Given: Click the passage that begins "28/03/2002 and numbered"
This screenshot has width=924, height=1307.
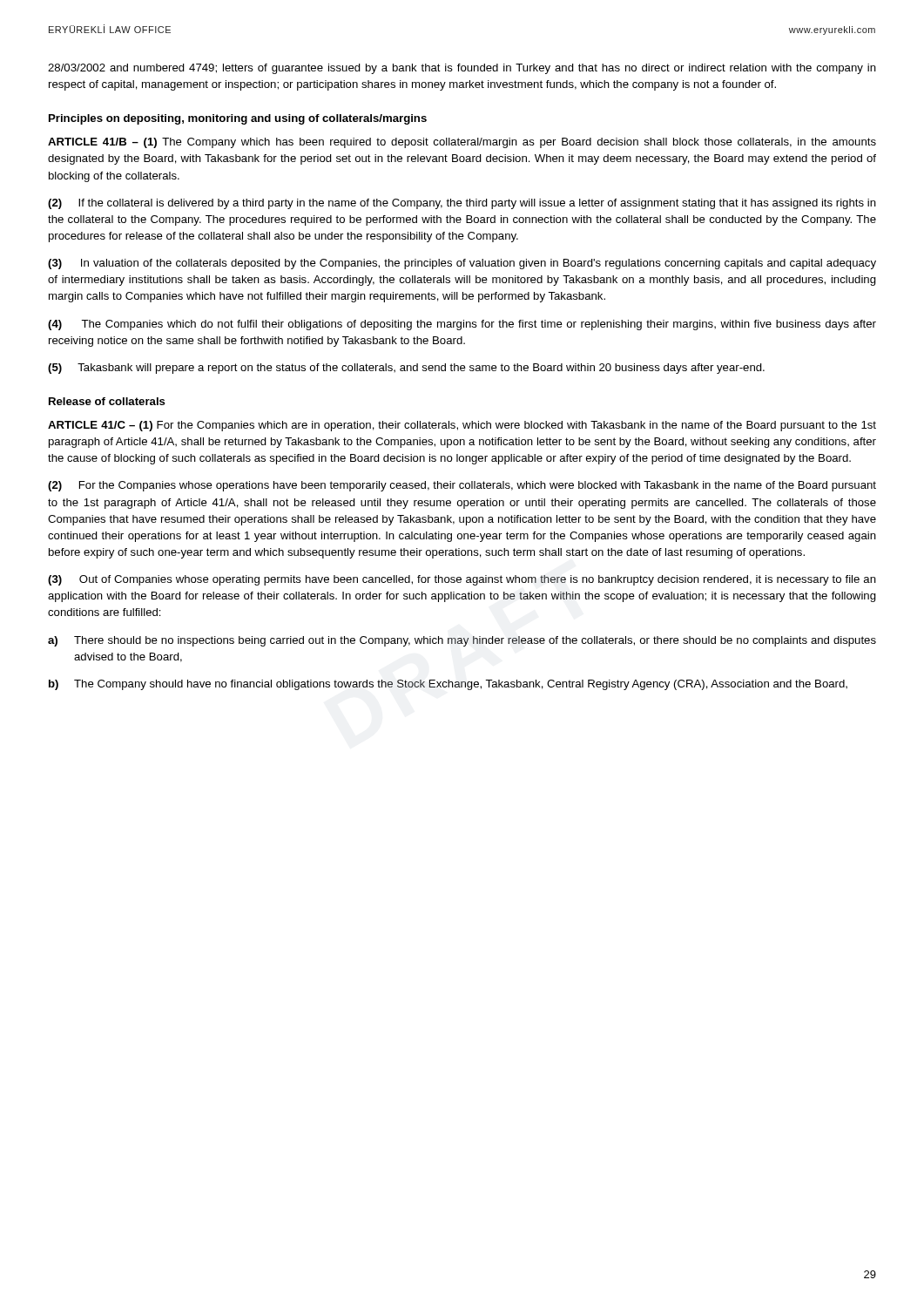Looking at the screenshot, I should tap(462, 76).
